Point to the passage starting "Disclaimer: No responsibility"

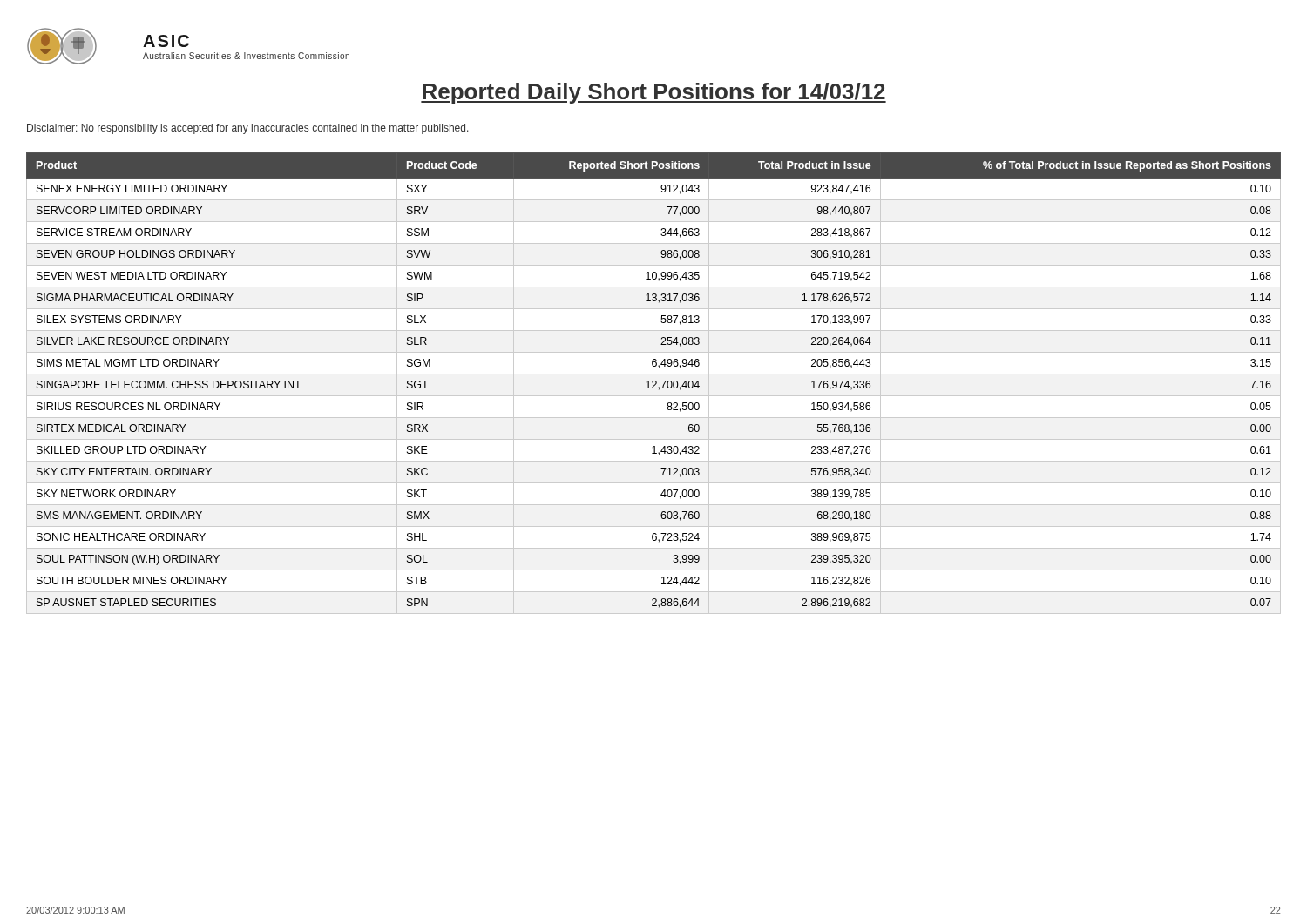(248, 128)
